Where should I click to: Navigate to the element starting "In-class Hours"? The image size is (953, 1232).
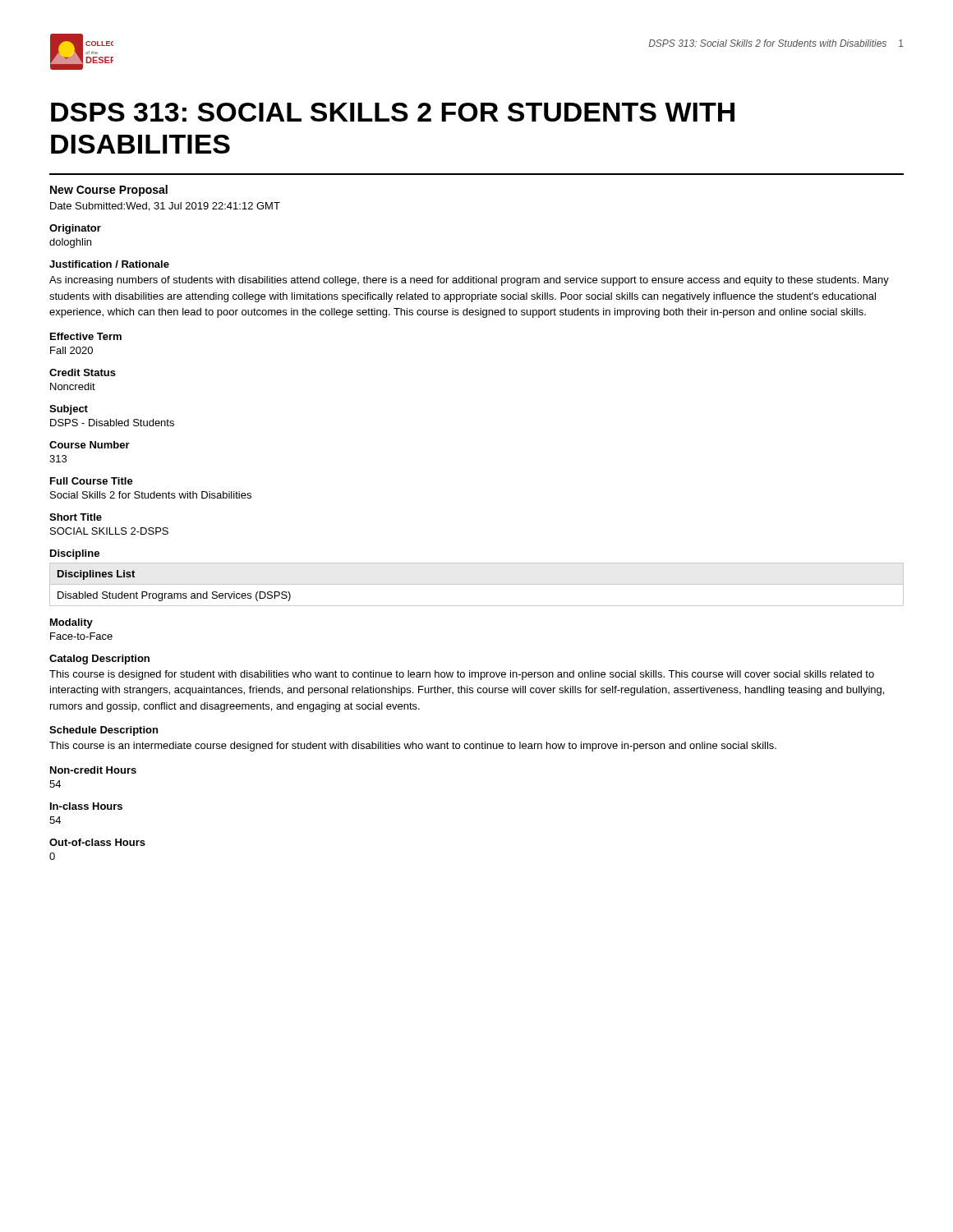point(86,806)
